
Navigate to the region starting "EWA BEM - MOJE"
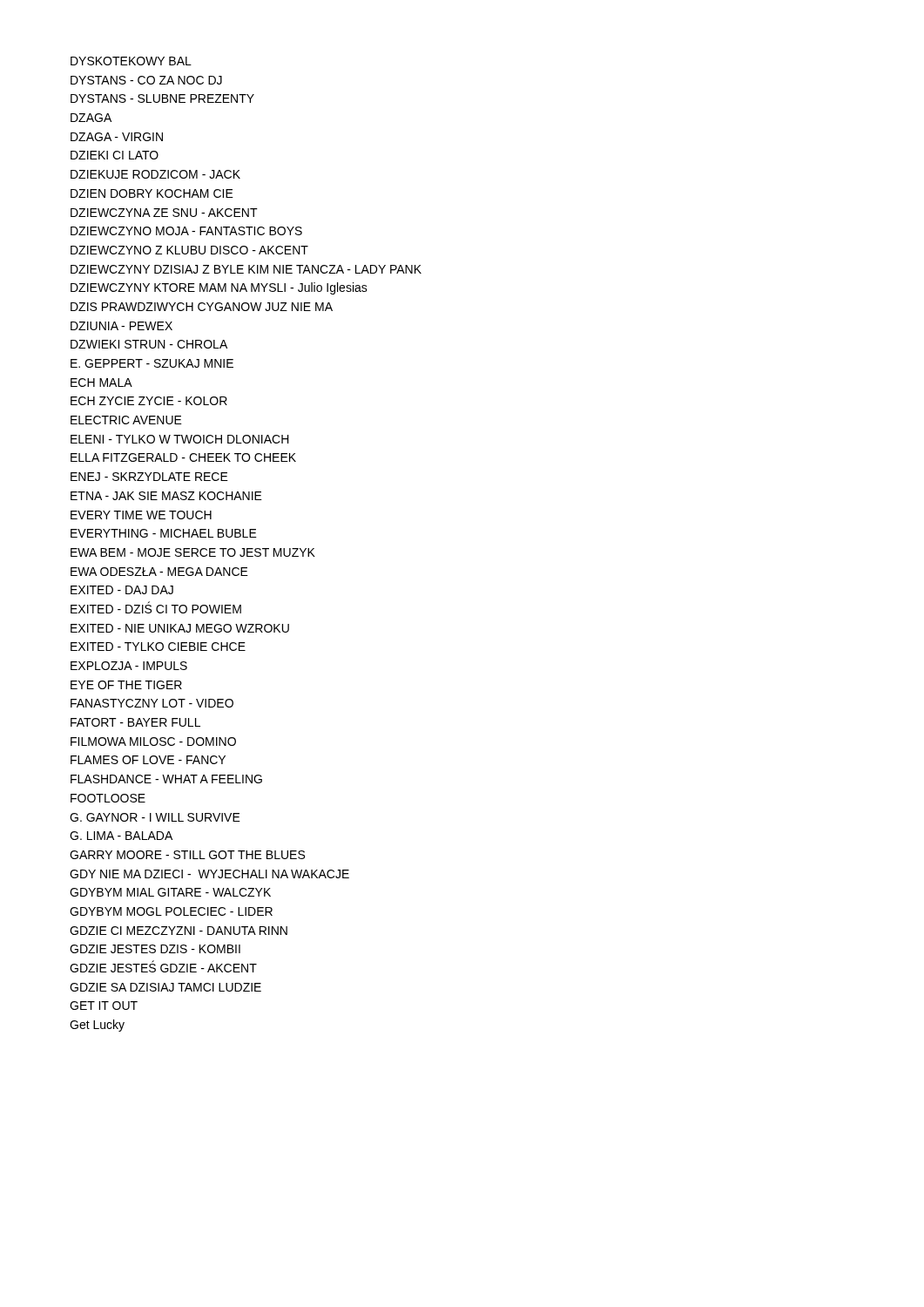point(192,552)
